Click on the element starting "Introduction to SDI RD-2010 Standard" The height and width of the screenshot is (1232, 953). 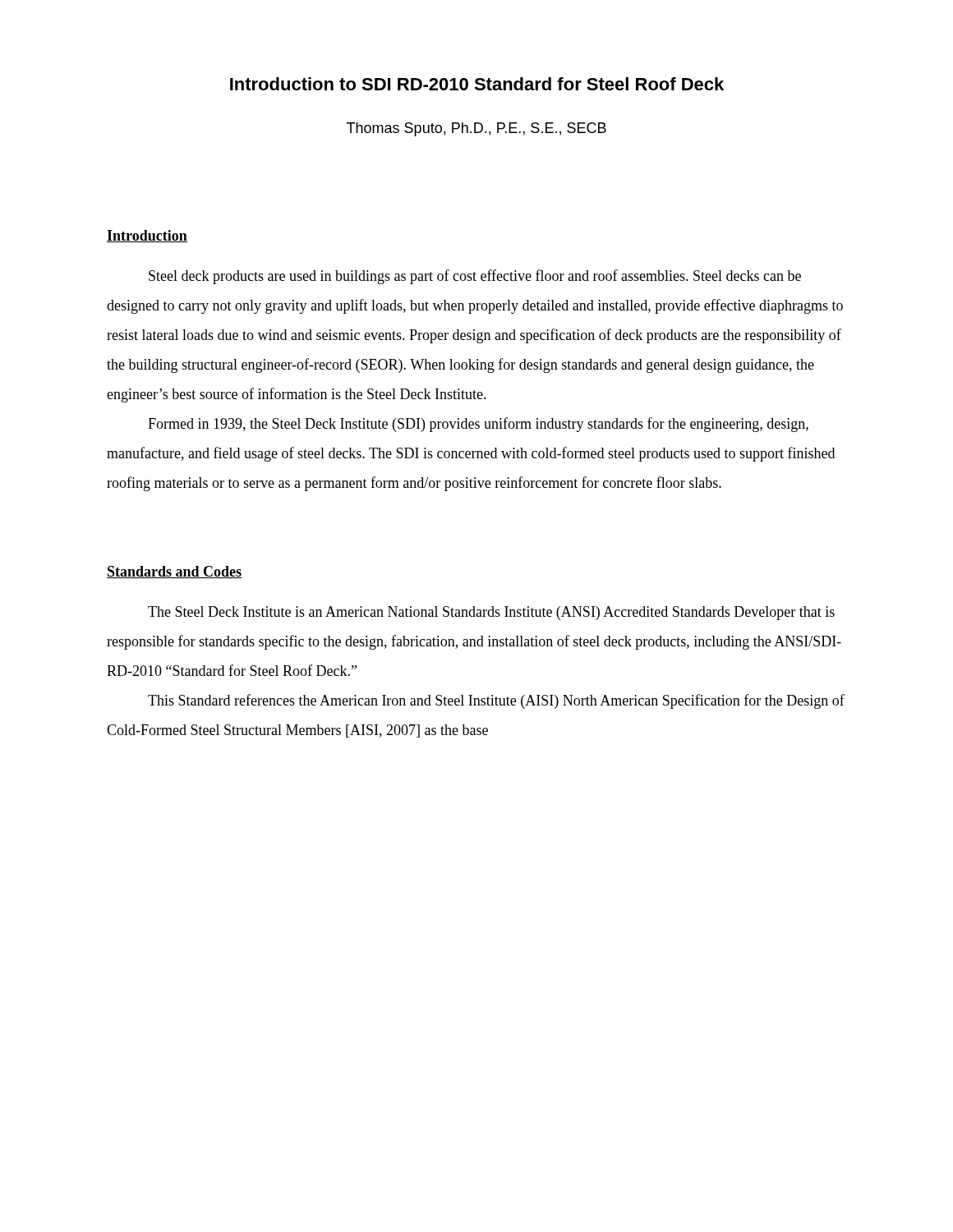[476, 84]
